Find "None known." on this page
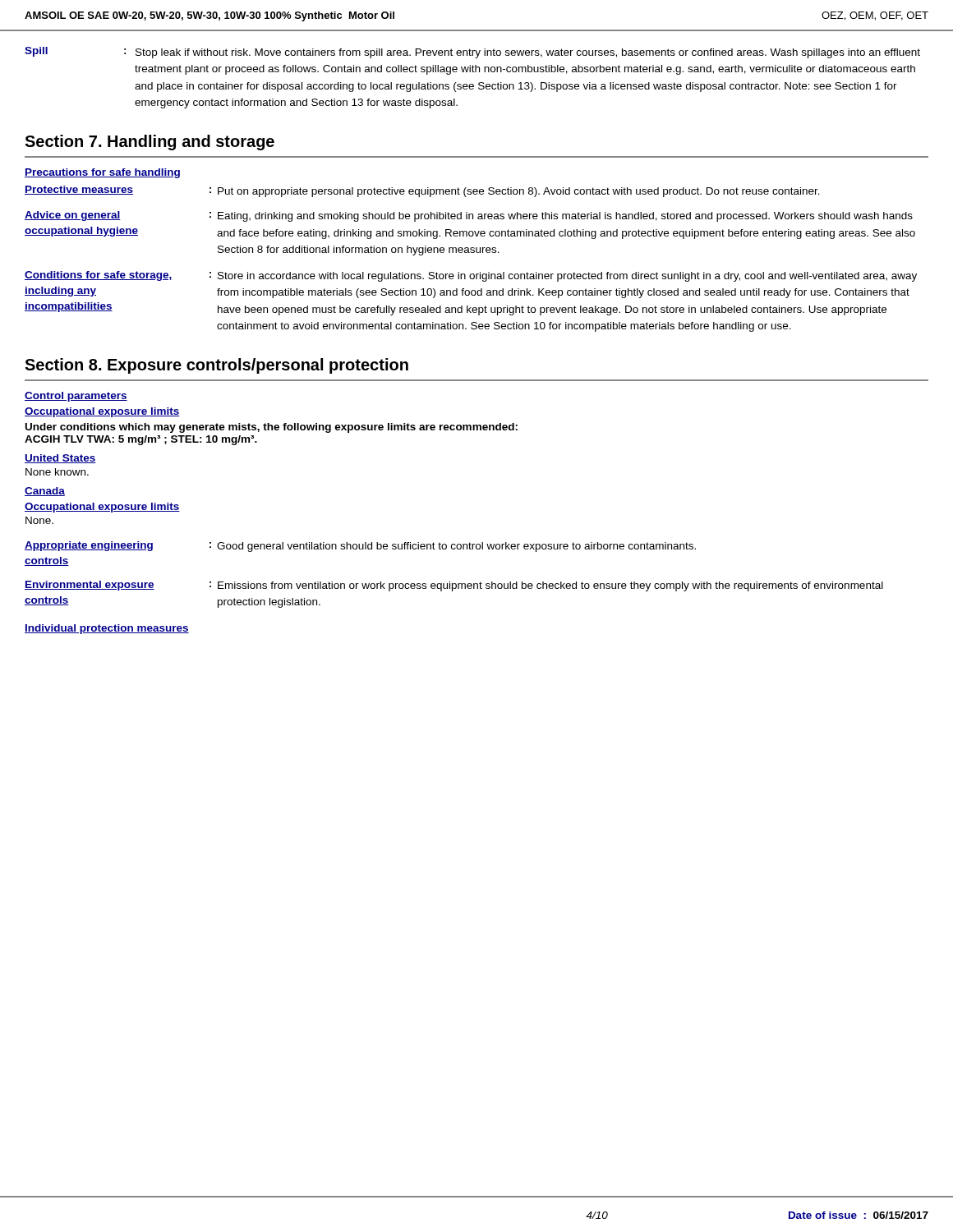The height and width of the screenshot is (1232, 953). pos(57,472)
